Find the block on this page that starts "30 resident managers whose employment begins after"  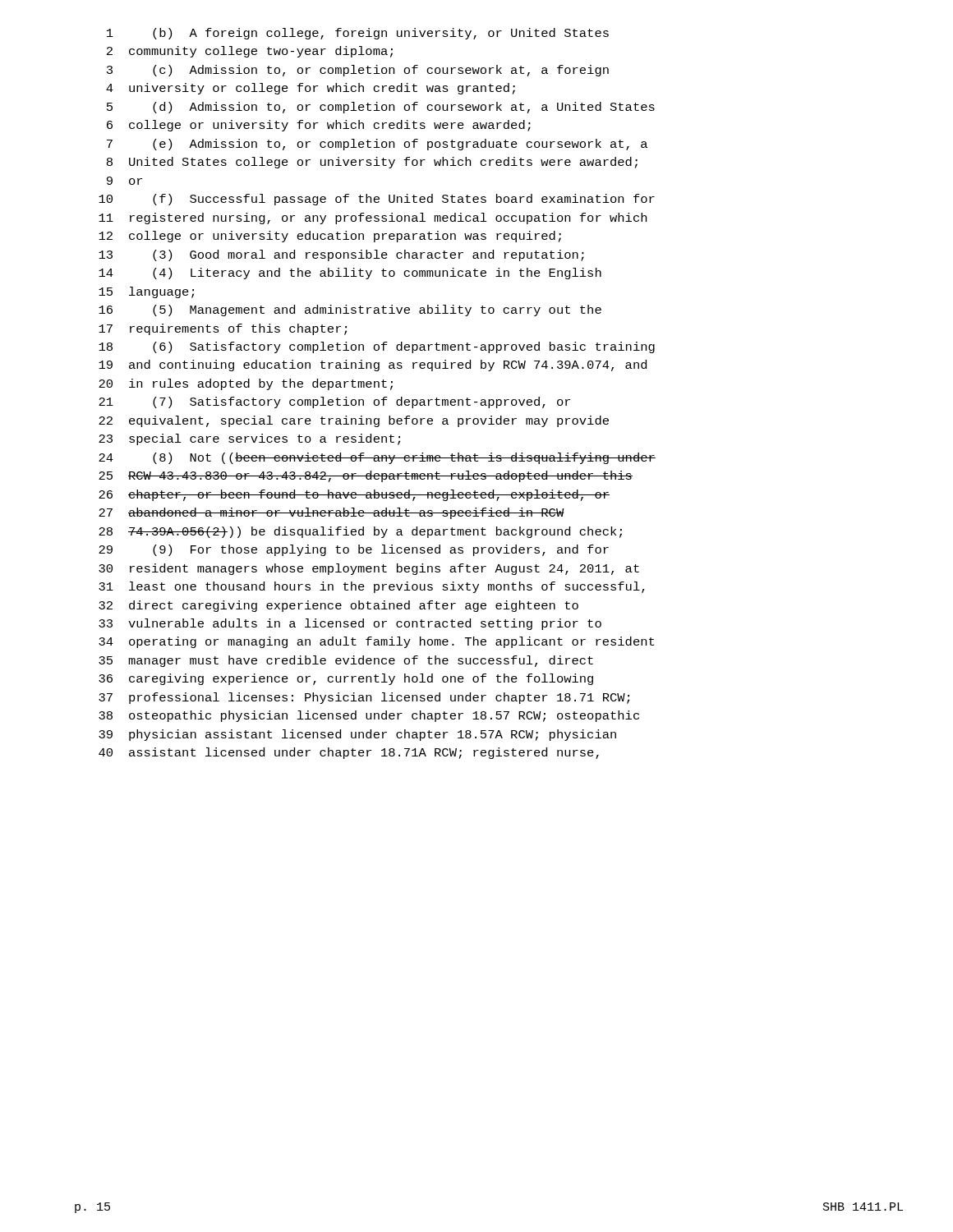pos(489,569)
